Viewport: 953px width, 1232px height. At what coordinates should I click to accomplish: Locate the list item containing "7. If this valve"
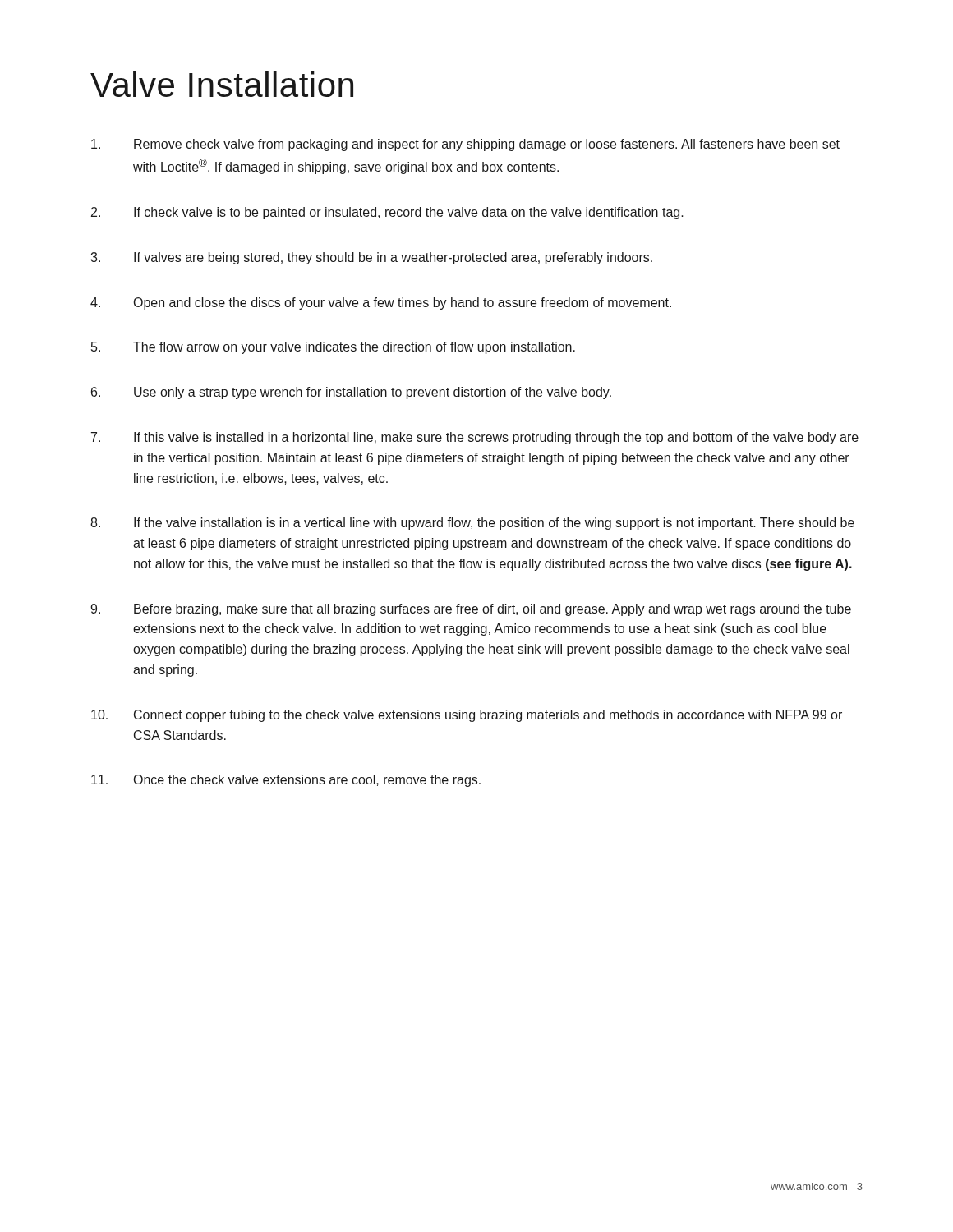point(476,458)
